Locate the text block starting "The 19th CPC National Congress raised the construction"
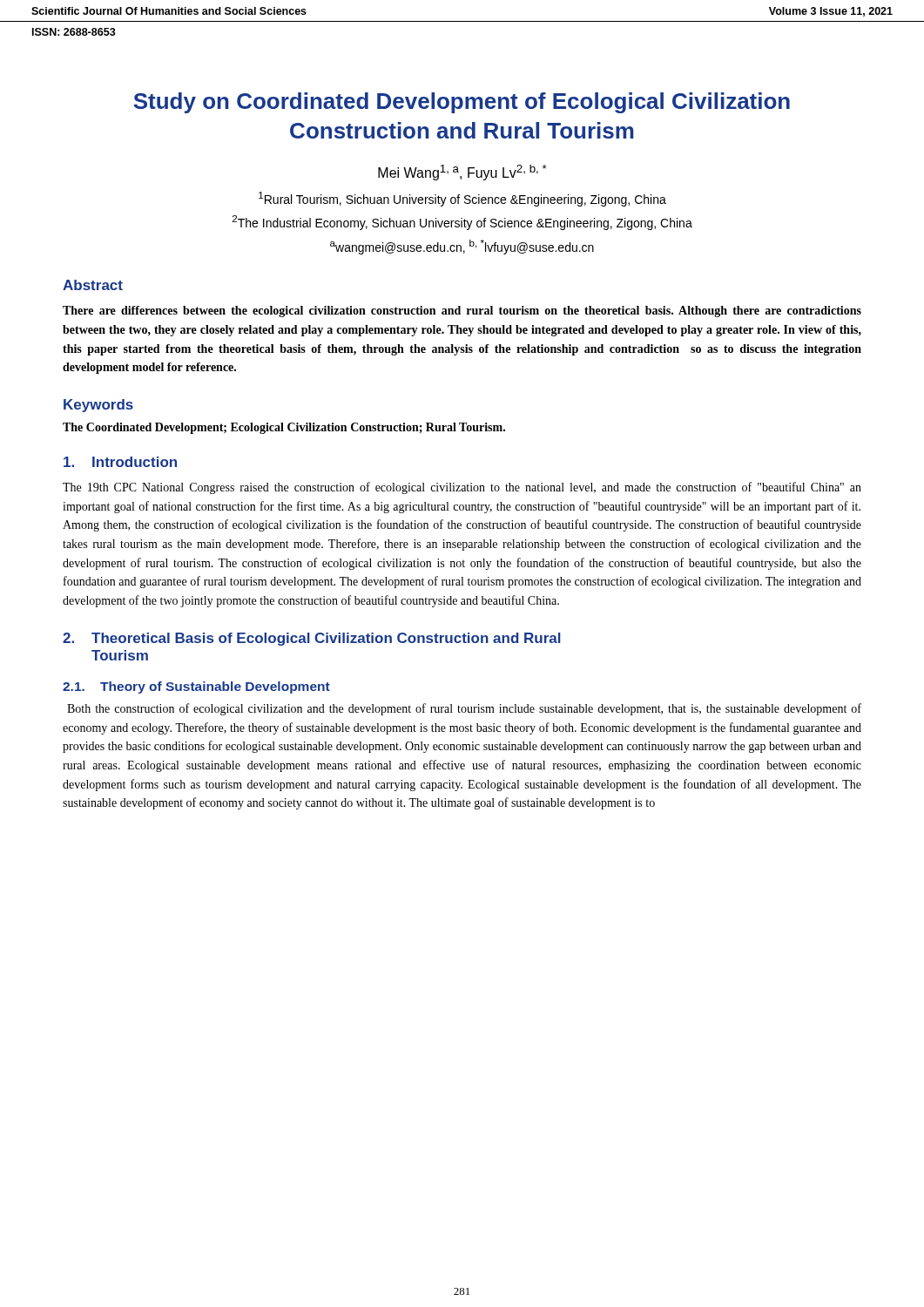The image size is (924, 1307). pyautogui.click(x=462, y=544)
